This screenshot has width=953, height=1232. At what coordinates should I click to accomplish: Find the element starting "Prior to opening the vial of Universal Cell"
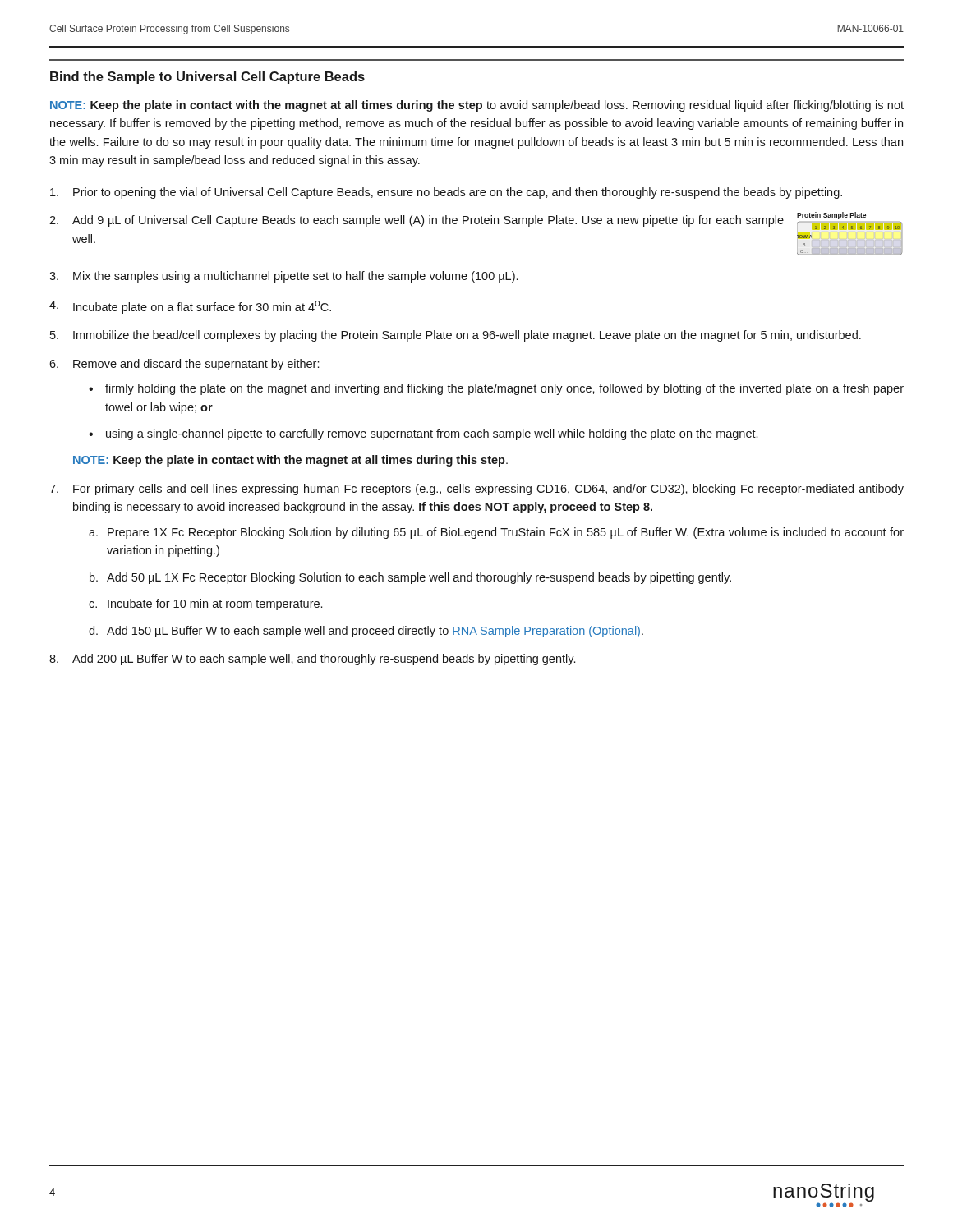point(458,192)
